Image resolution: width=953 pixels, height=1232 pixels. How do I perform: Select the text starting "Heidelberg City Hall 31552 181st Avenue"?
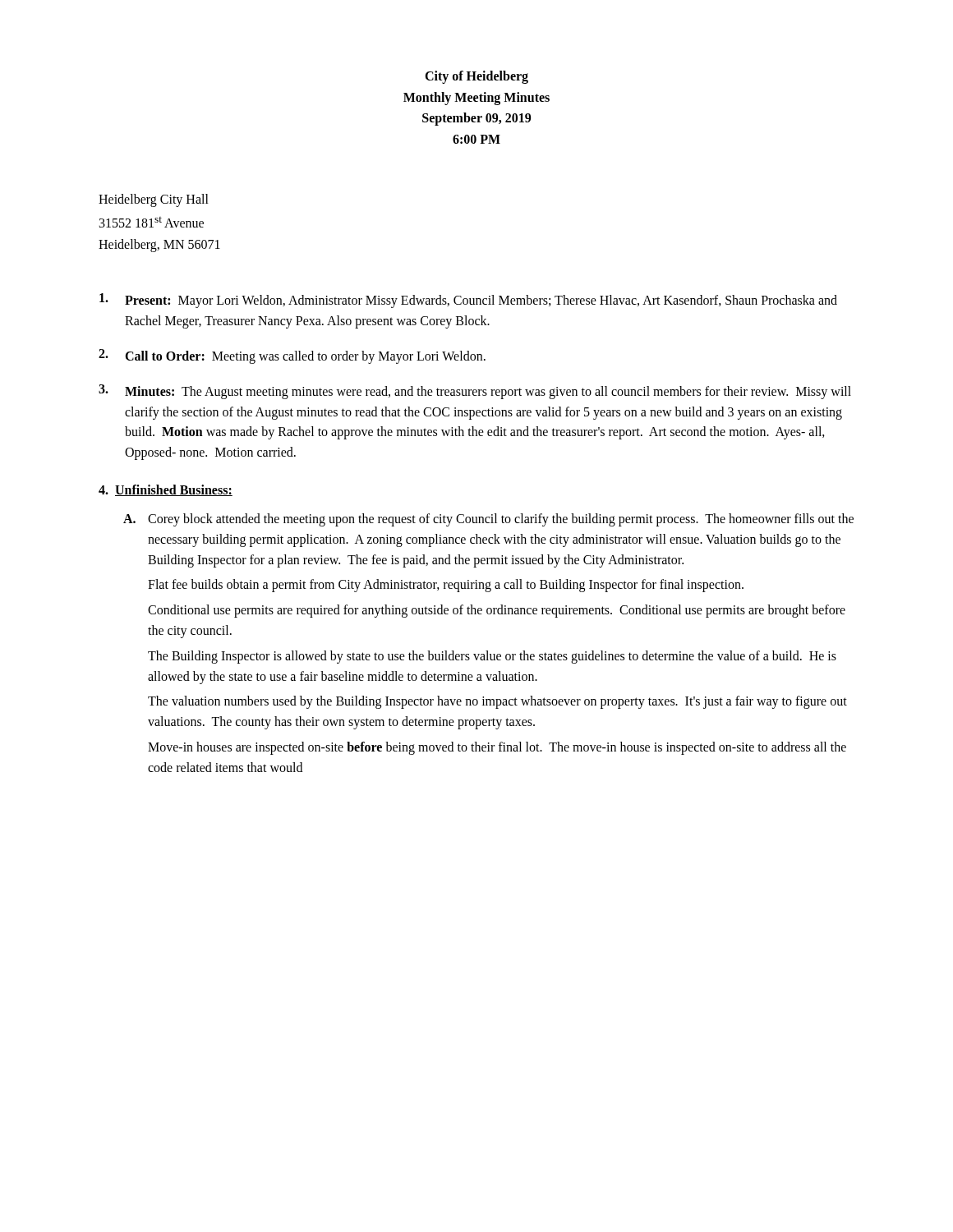click(x=160, y=222)
